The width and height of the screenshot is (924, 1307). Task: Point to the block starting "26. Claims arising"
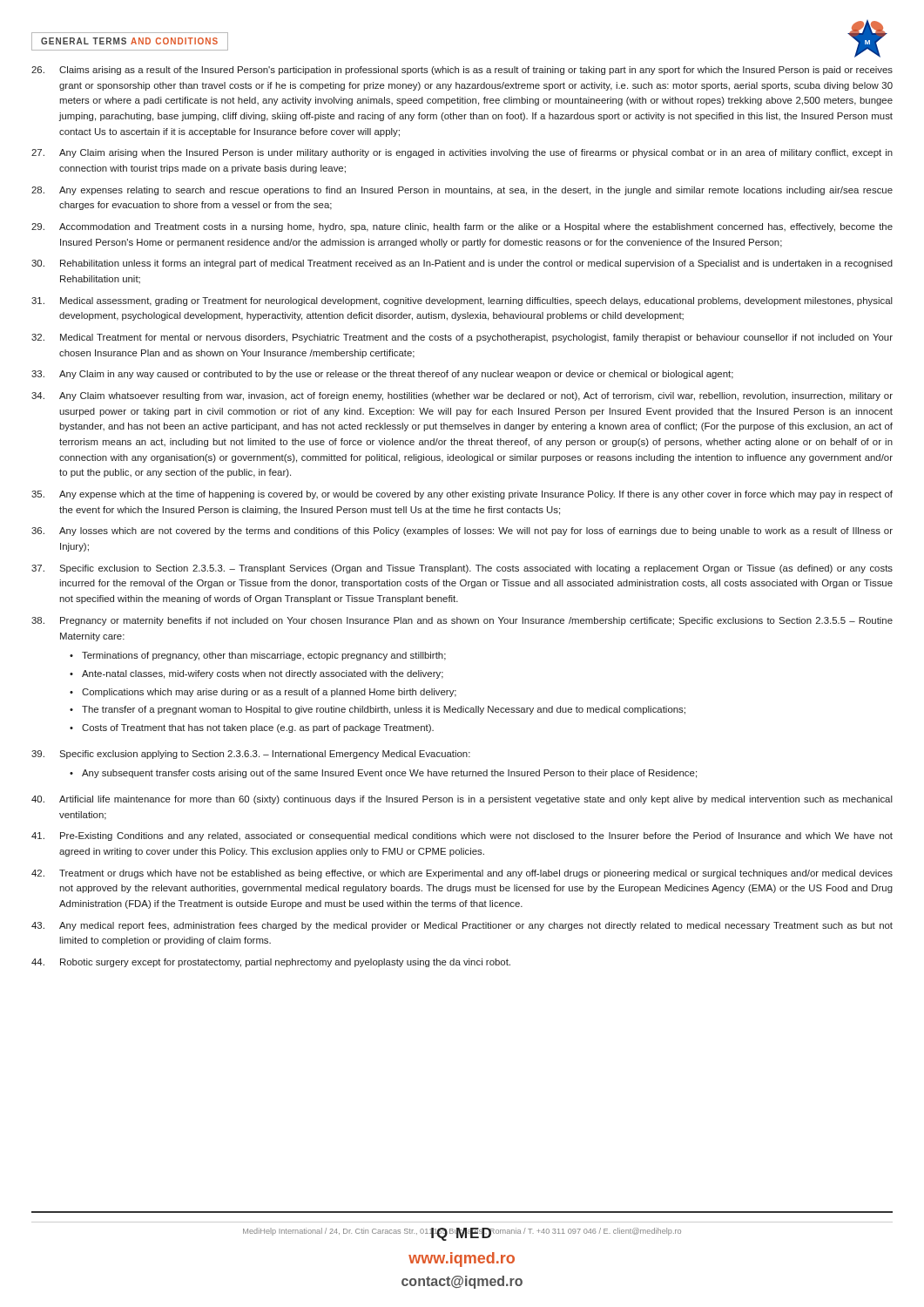[x=462, y=101]
